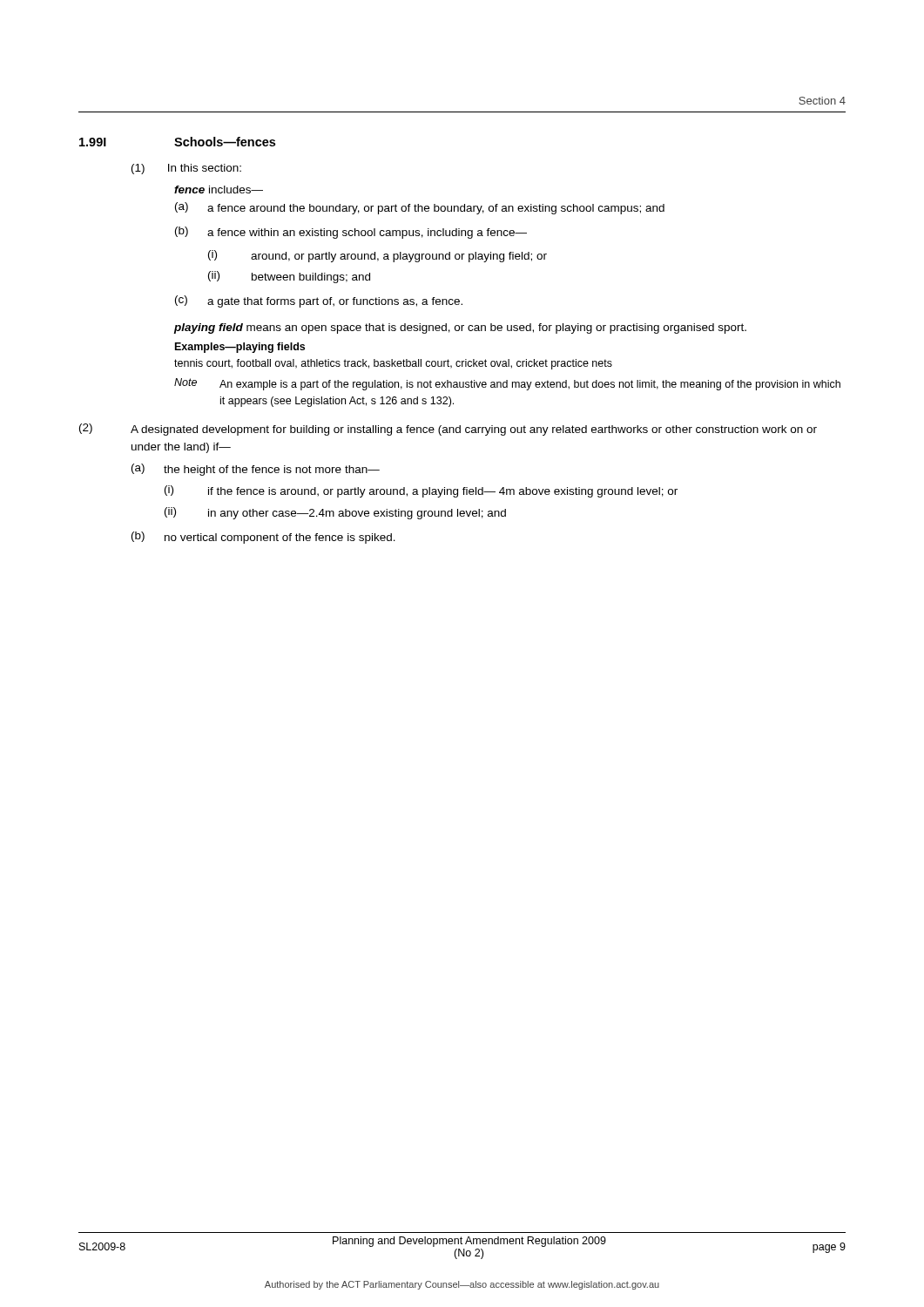The image size is (924, 1307).
Task: Locate the text block starting "(i) around, or partly around, a"
Action: click(x=526, y=256)
